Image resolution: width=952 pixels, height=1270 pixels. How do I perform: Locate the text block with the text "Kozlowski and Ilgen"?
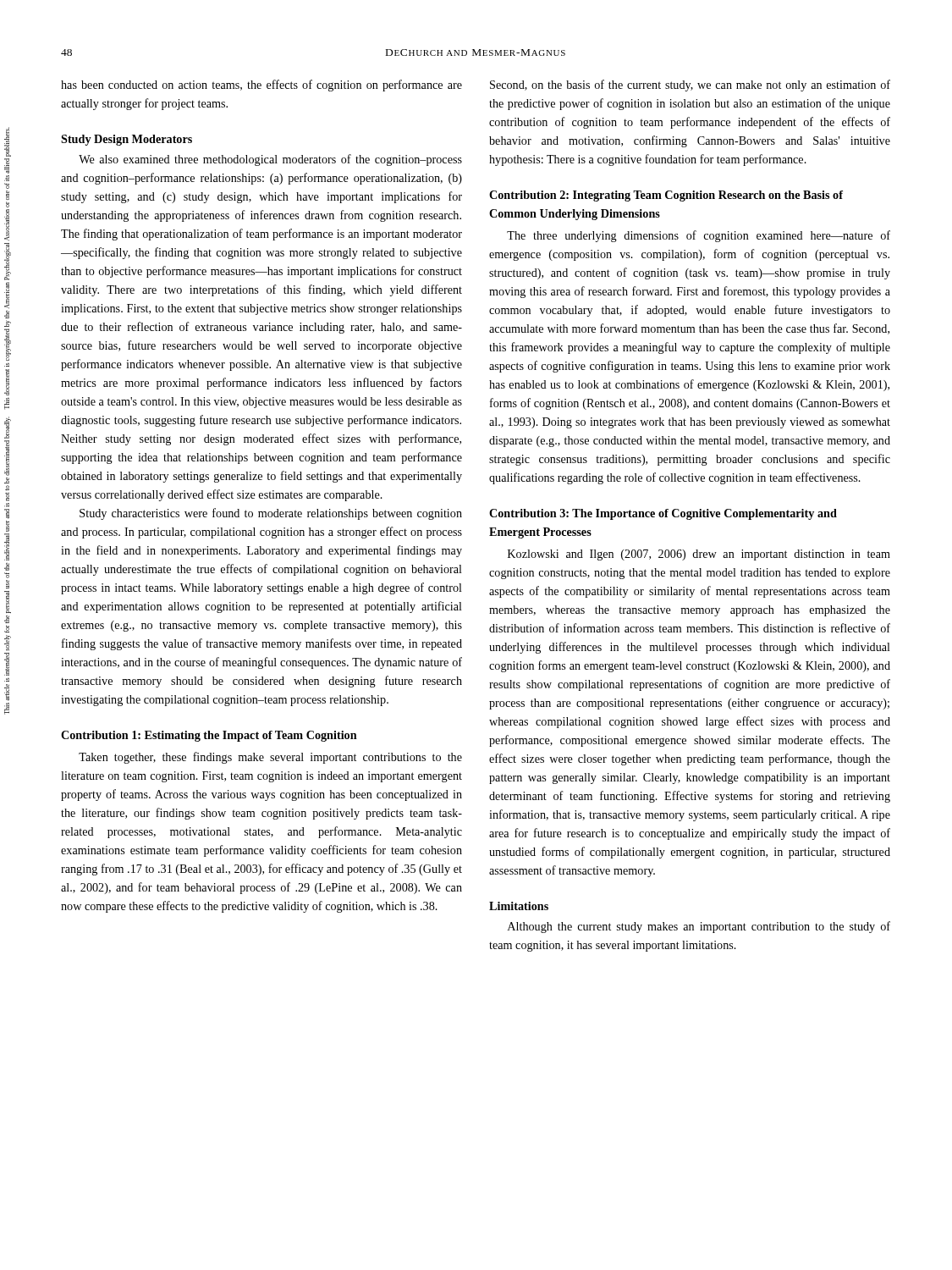click(690, 712)
